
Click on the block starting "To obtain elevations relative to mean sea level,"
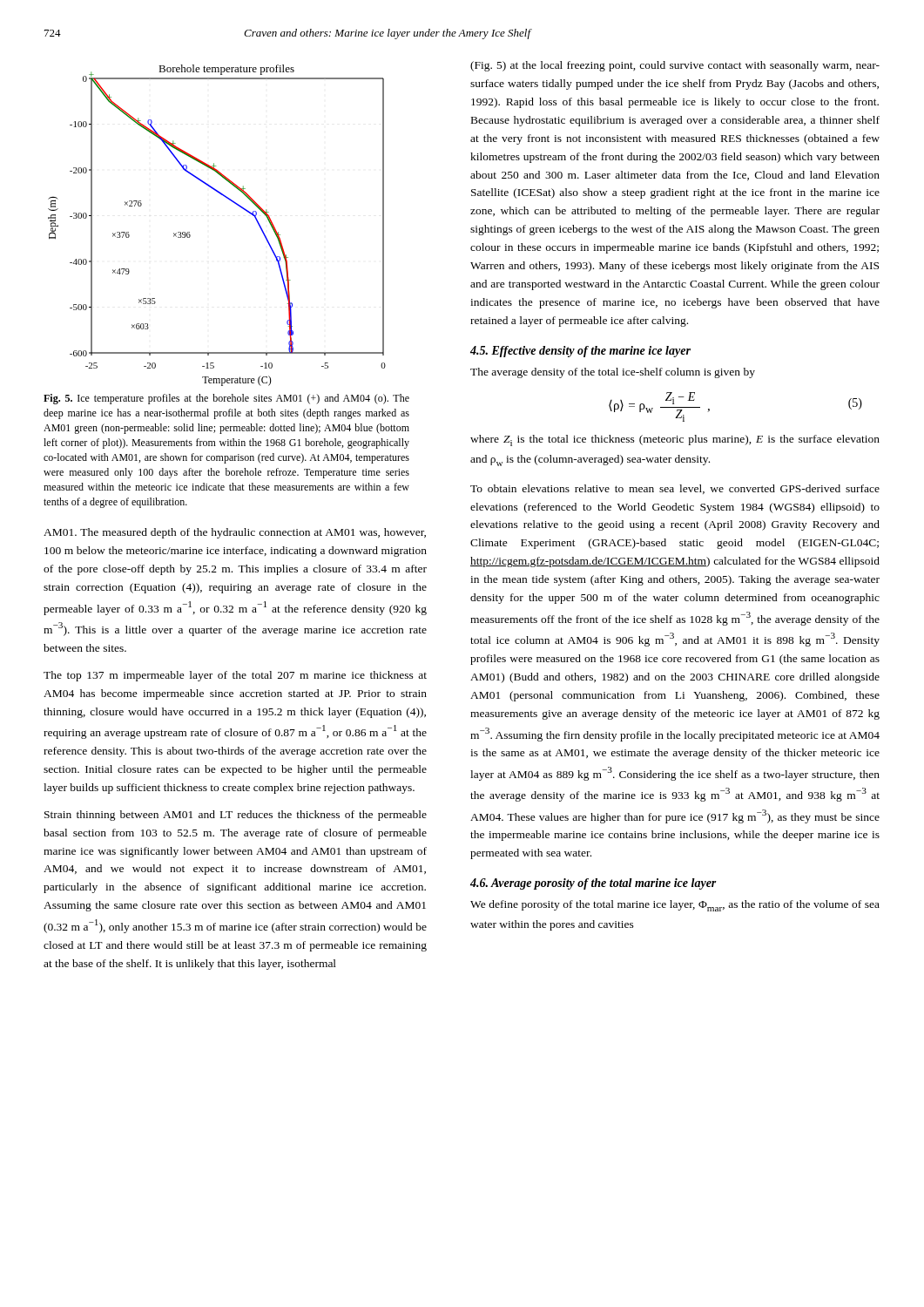click(x=675, y=670)
